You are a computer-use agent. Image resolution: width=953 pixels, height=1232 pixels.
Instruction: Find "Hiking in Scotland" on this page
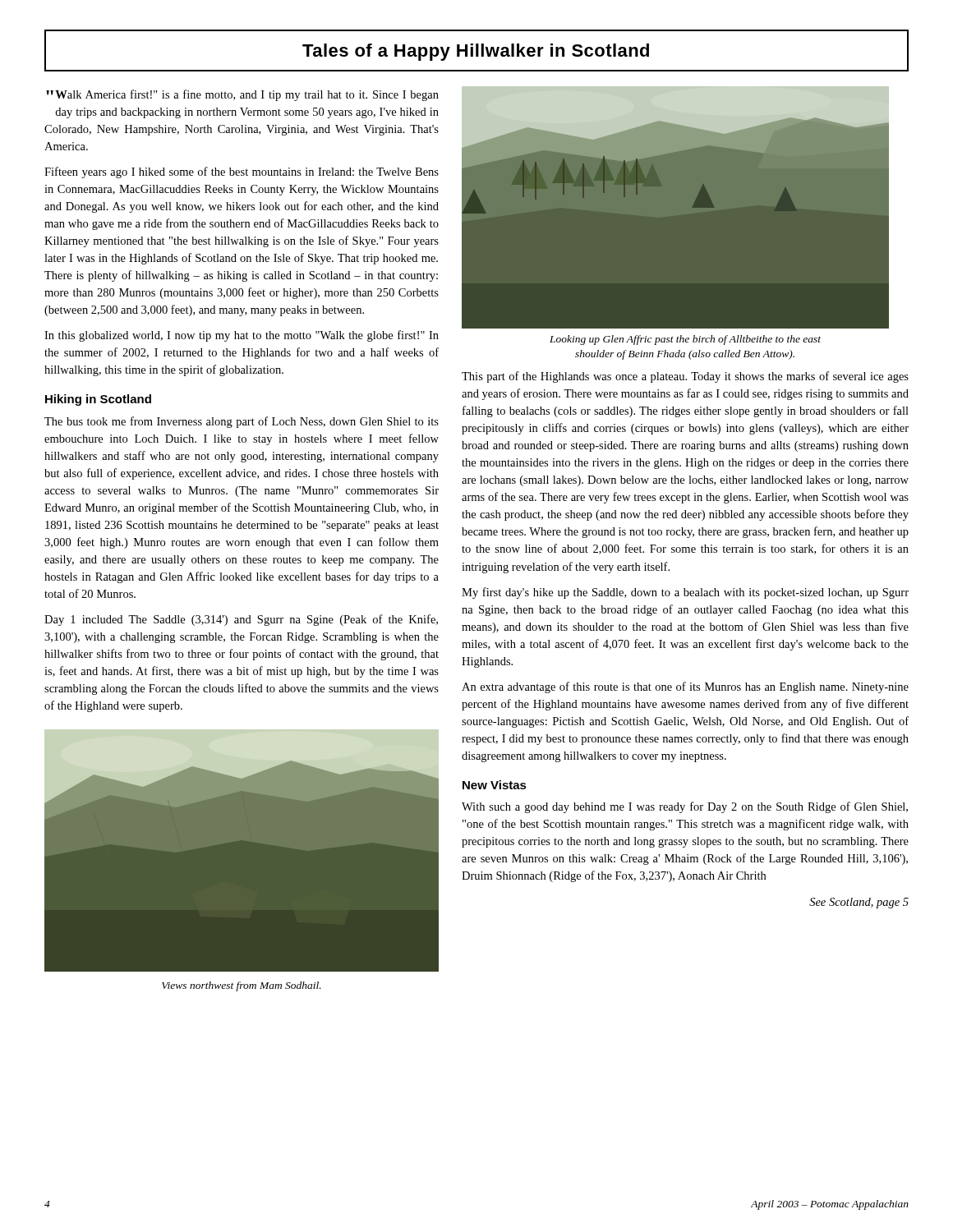point(98,399)
